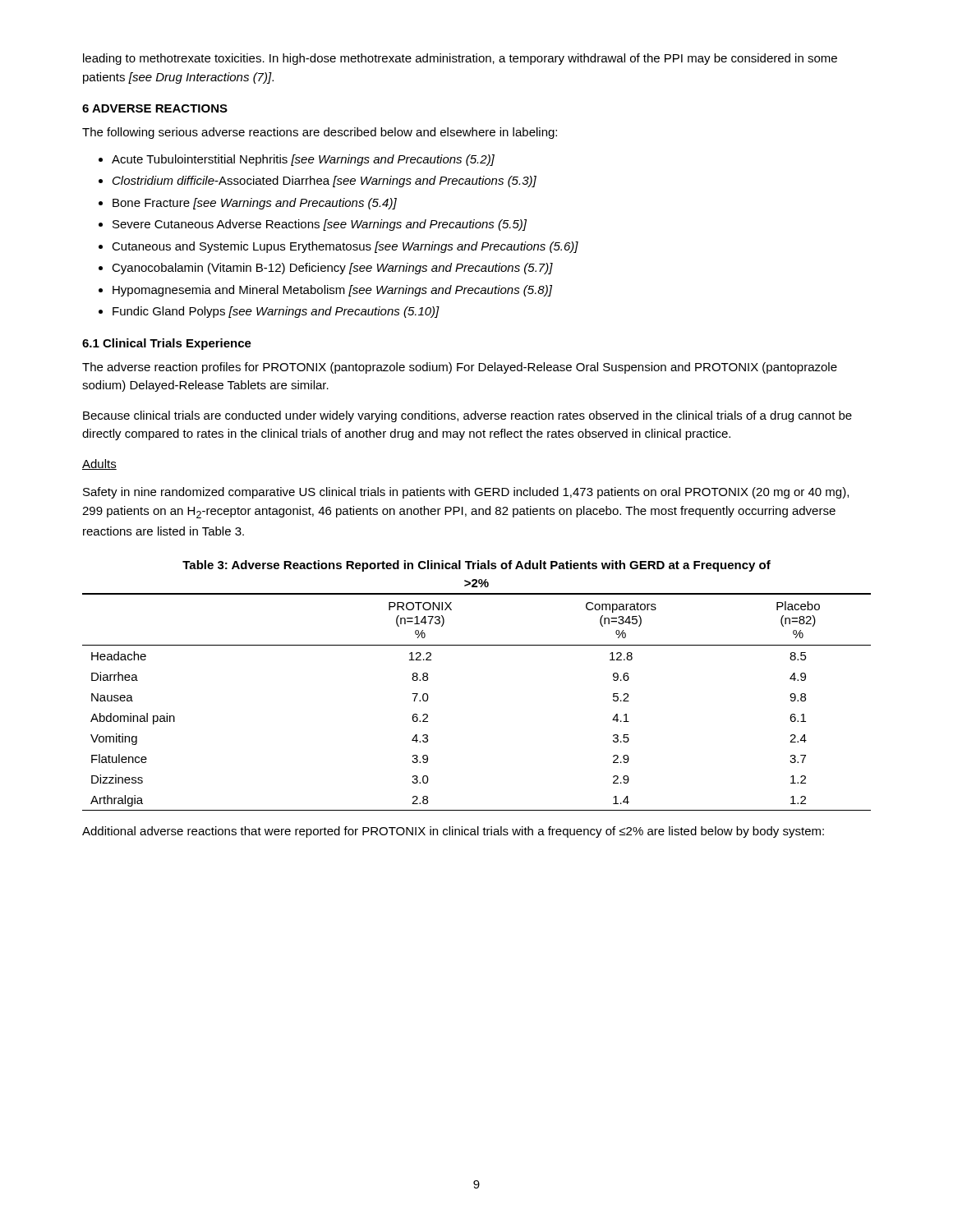Where does it say "6 ADVERSE REACTIONS"?

[155, 108]
